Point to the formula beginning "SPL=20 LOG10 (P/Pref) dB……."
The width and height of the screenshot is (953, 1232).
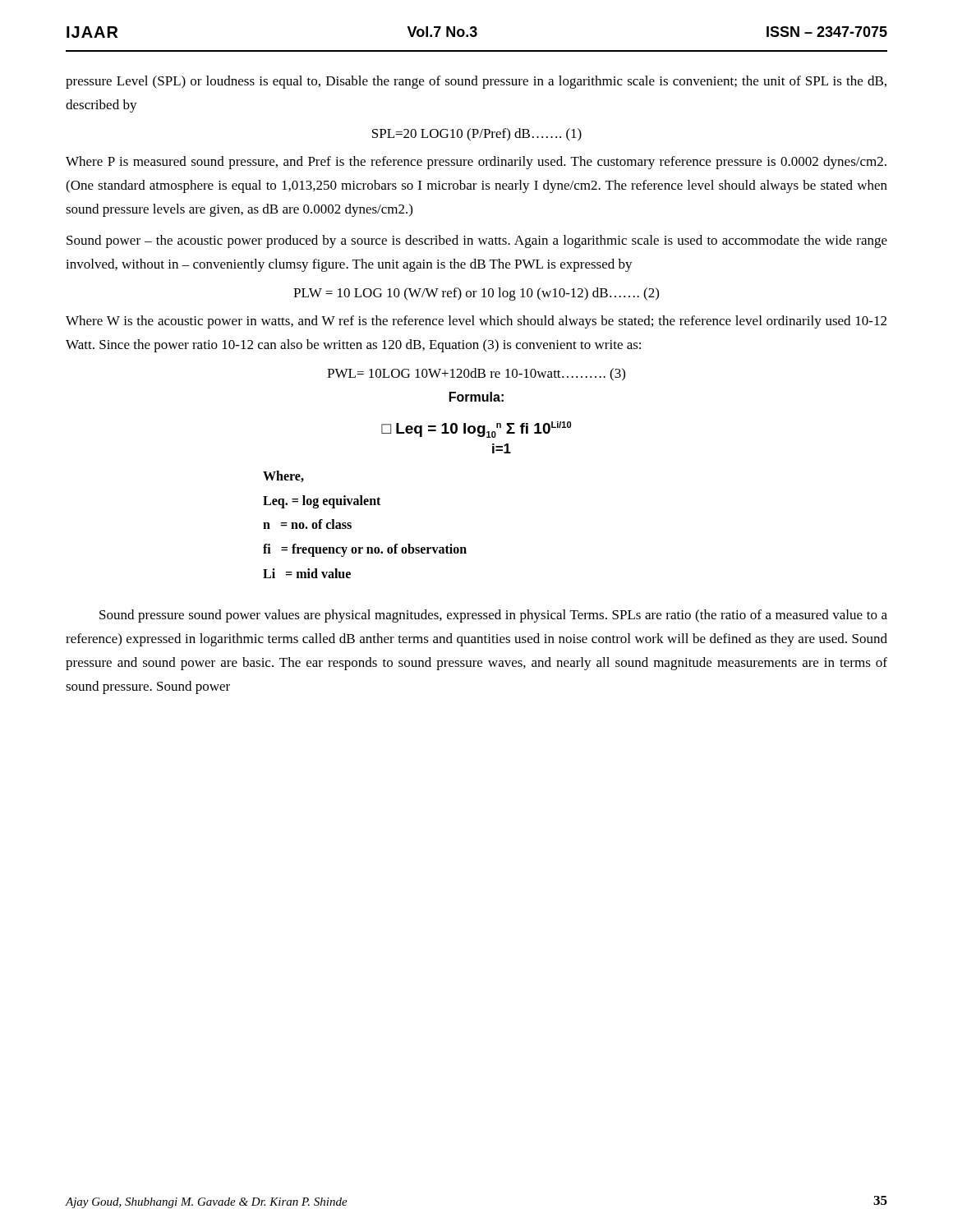(x=476, y=133)
